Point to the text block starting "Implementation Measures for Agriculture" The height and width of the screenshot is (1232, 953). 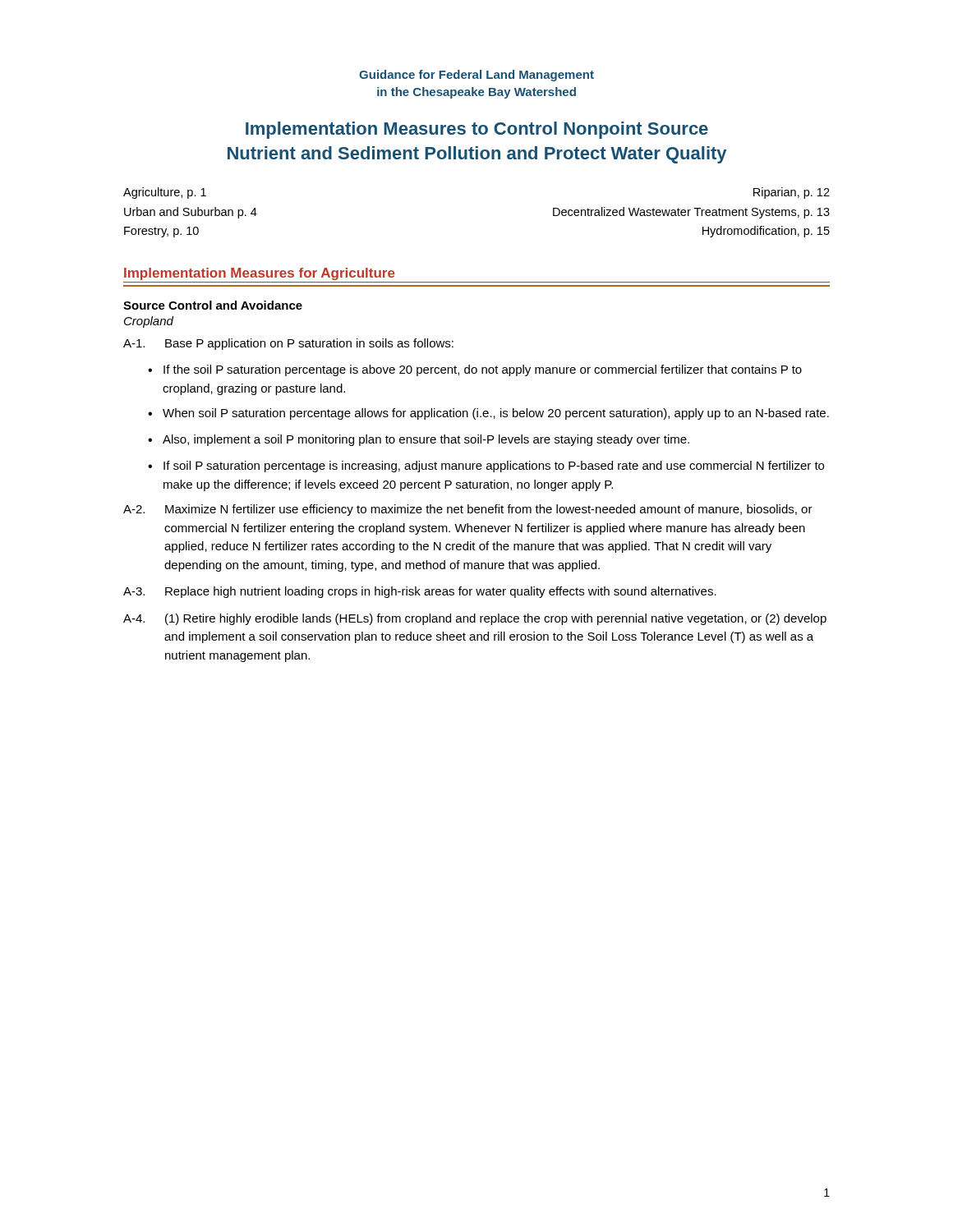(x=476, y=274)
